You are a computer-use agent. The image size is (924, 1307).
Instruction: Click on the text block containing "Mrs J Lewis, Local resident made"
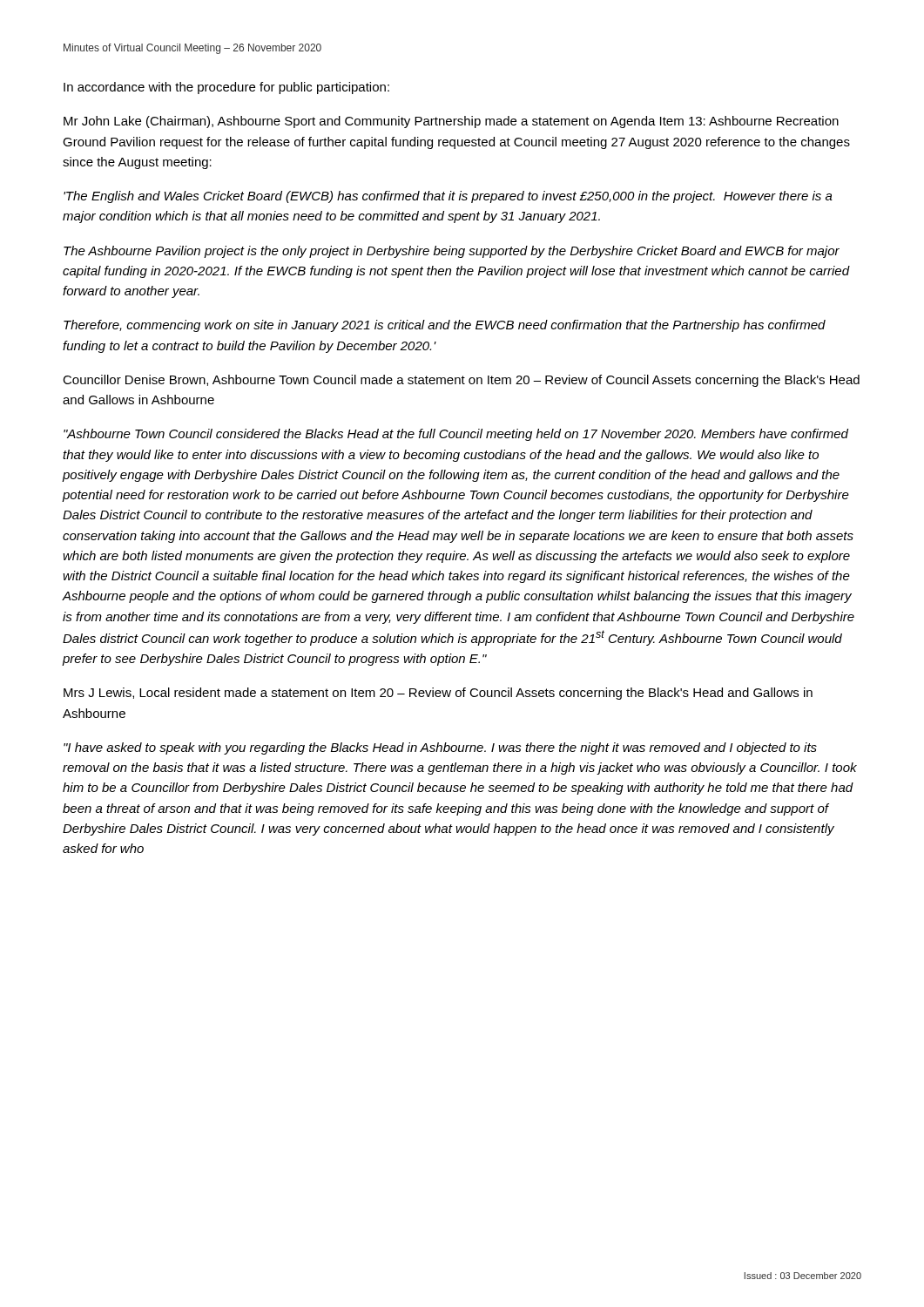[438, 703]
